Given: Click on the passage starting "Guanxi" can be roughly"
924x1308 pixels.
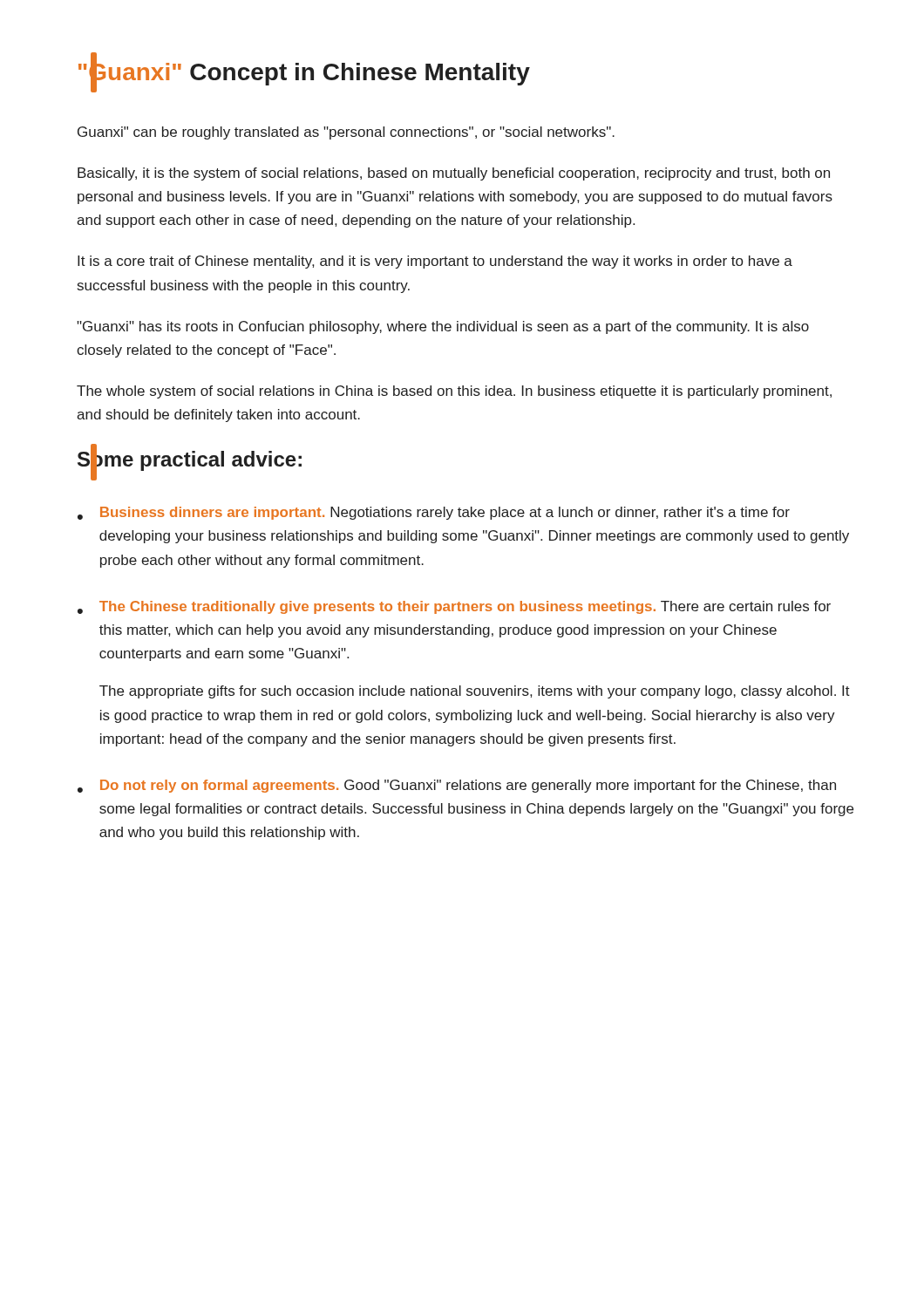Looking at the screenshot, I should pos(346,132).
